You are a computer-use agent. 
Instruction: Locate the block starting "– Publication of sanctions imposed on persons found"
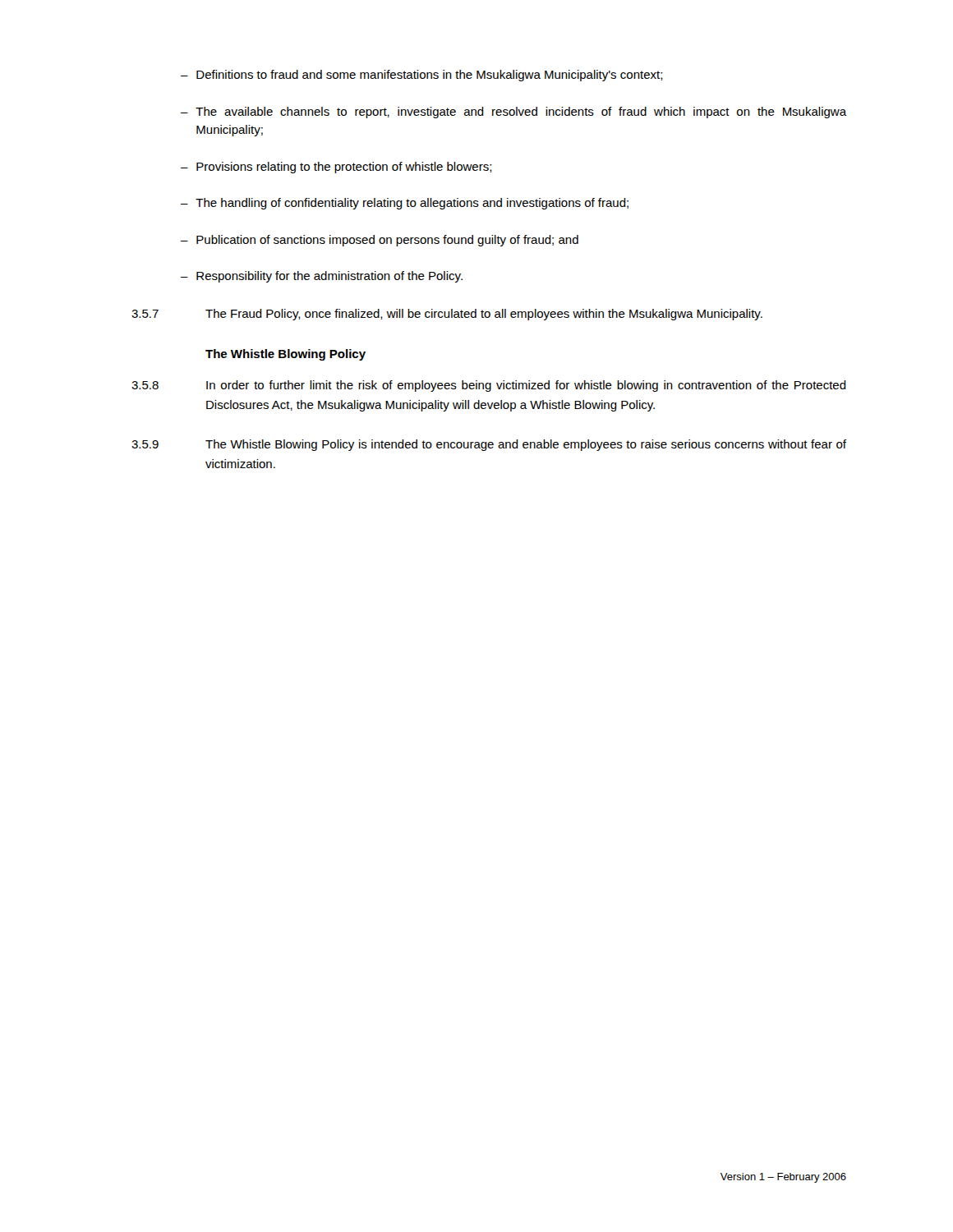489,240
